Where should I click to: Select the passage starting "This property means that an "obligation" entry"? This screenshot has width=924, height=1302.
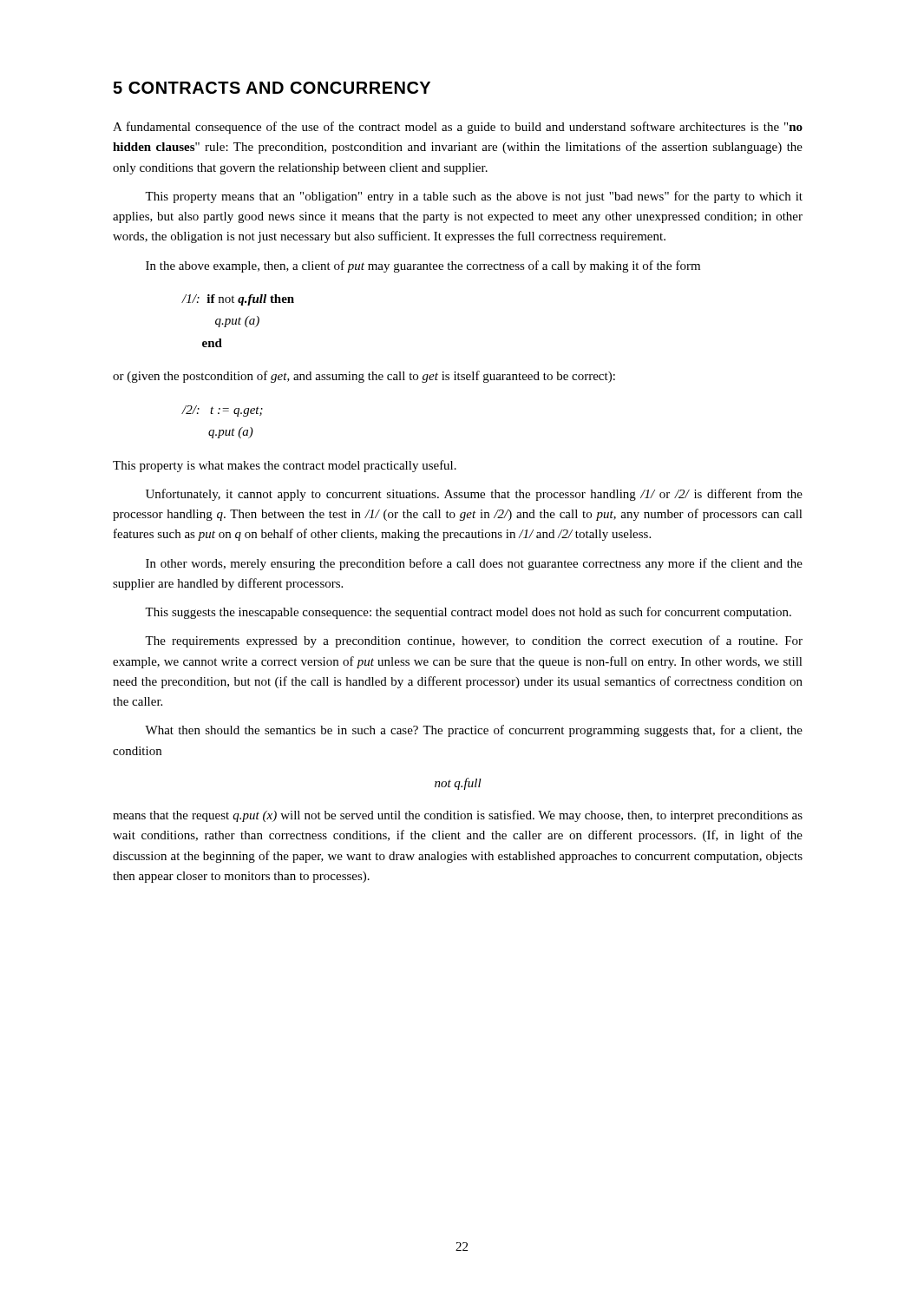pyautogui.click(x=458, y=216)
